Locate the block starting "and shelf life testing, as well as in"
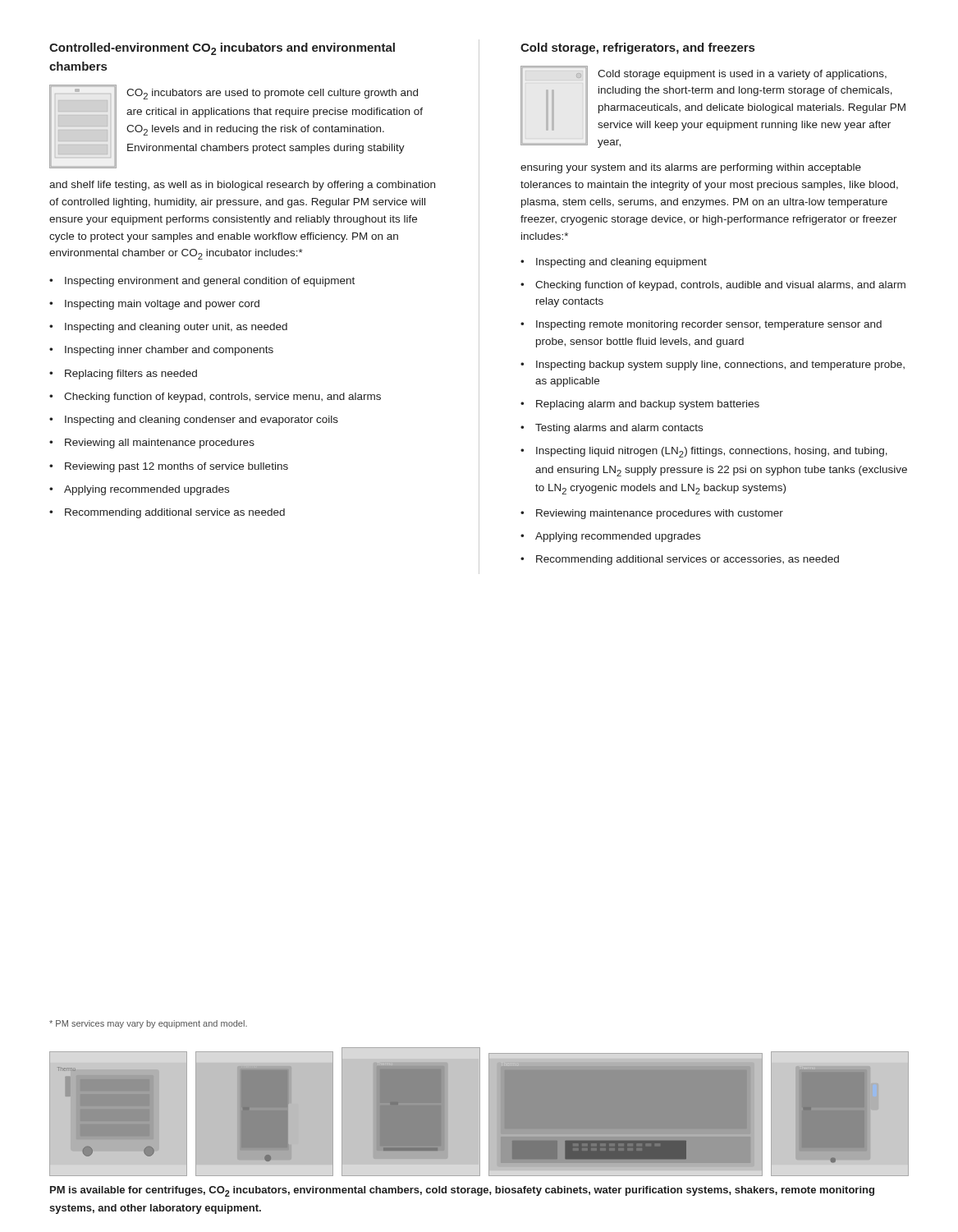 (243, 220)
